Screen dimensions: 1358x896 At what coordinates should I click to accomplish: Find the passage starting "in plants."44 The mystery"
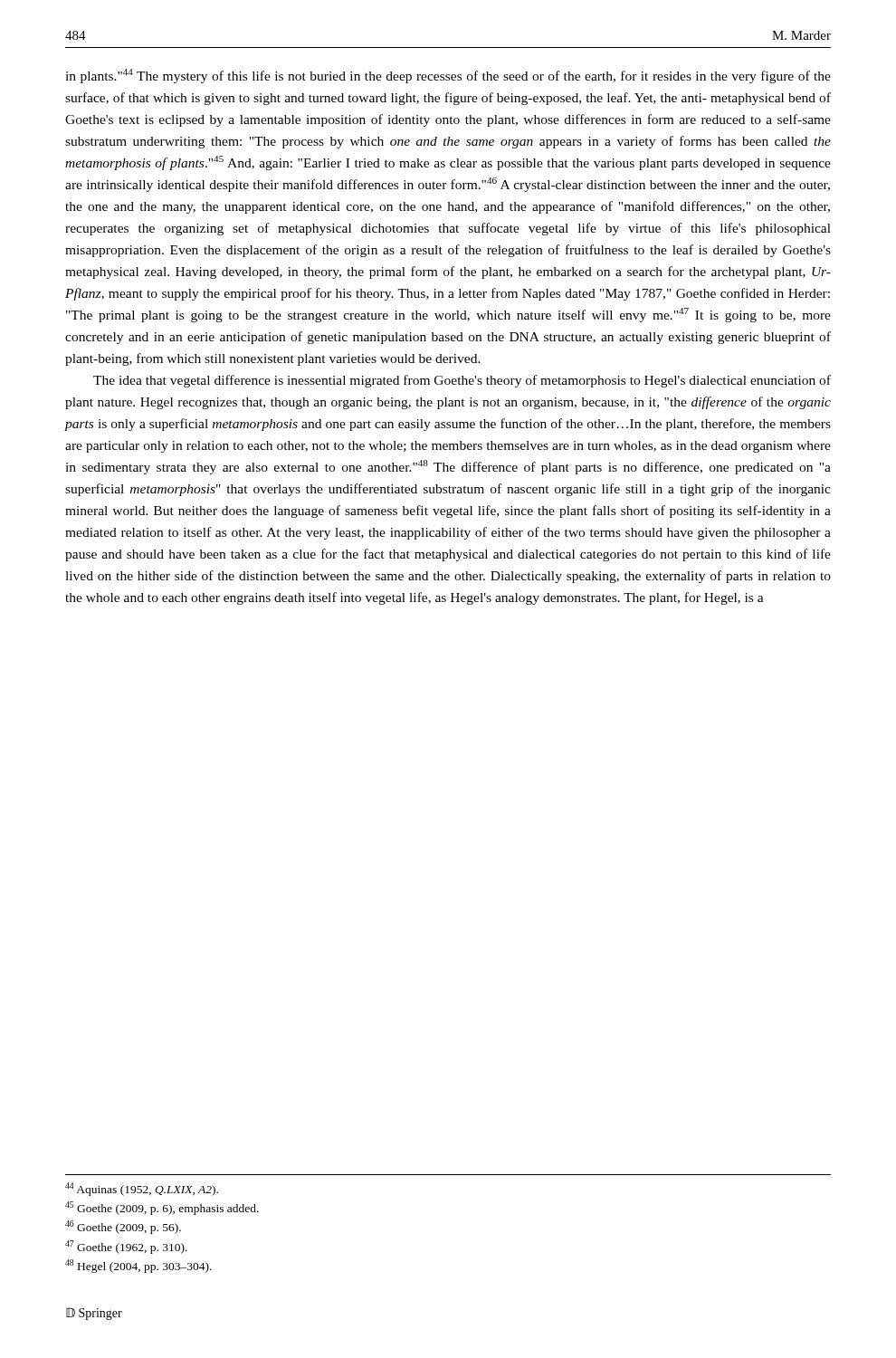[x=448, y=217]
